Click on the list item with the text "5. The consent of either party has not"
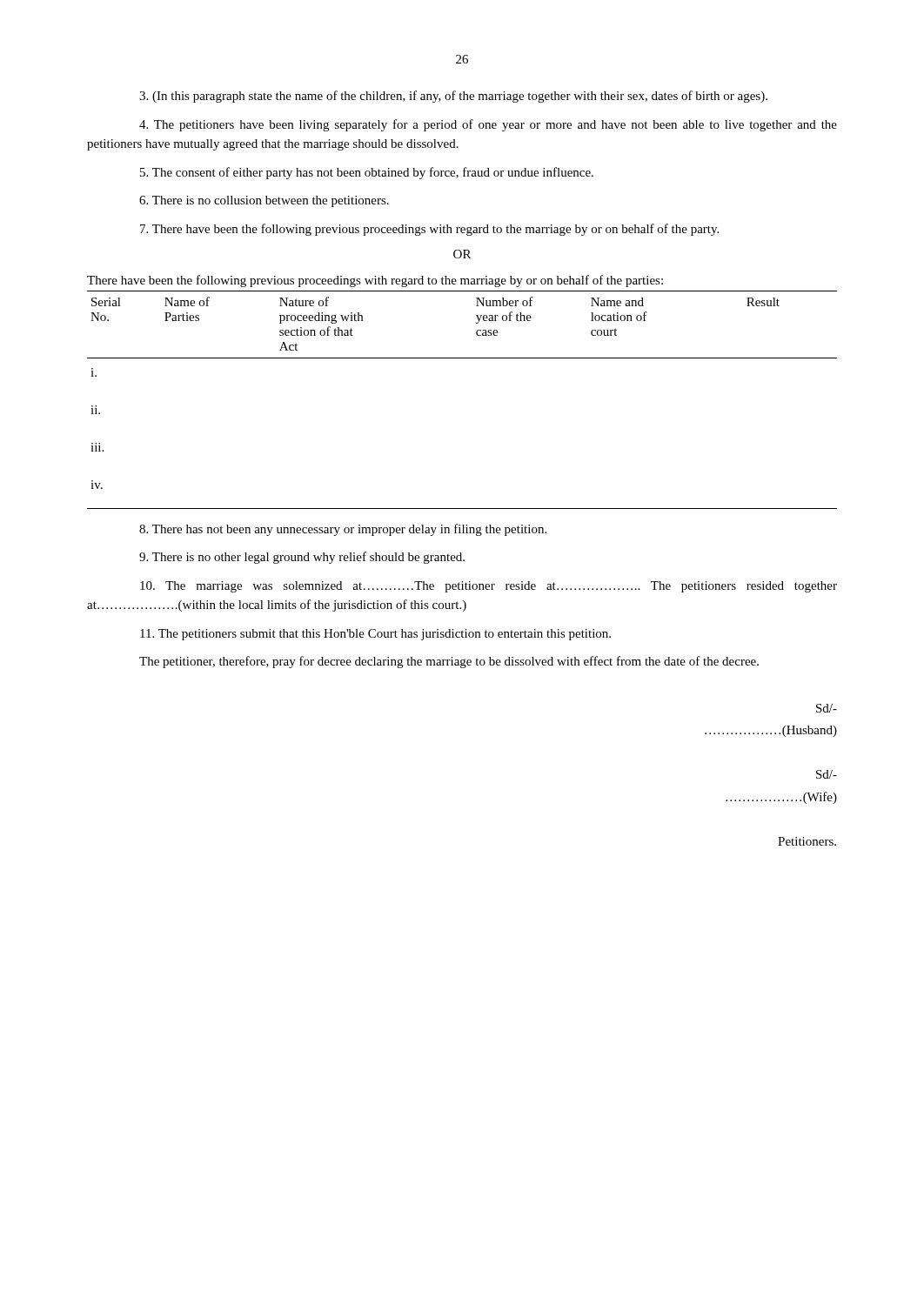 pos(367,172)
